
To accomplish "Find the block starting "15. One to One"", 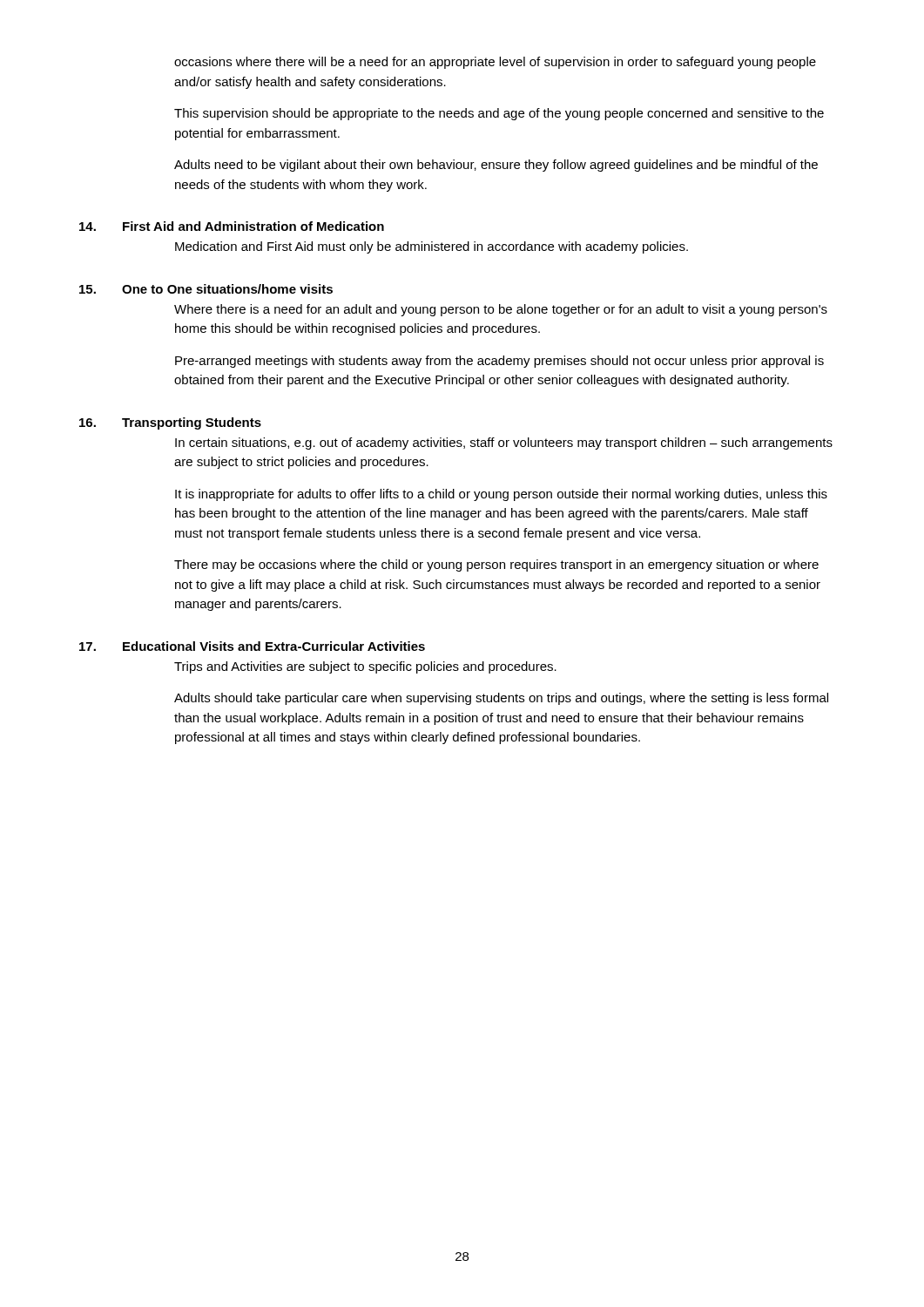I will tap(206, 288).
